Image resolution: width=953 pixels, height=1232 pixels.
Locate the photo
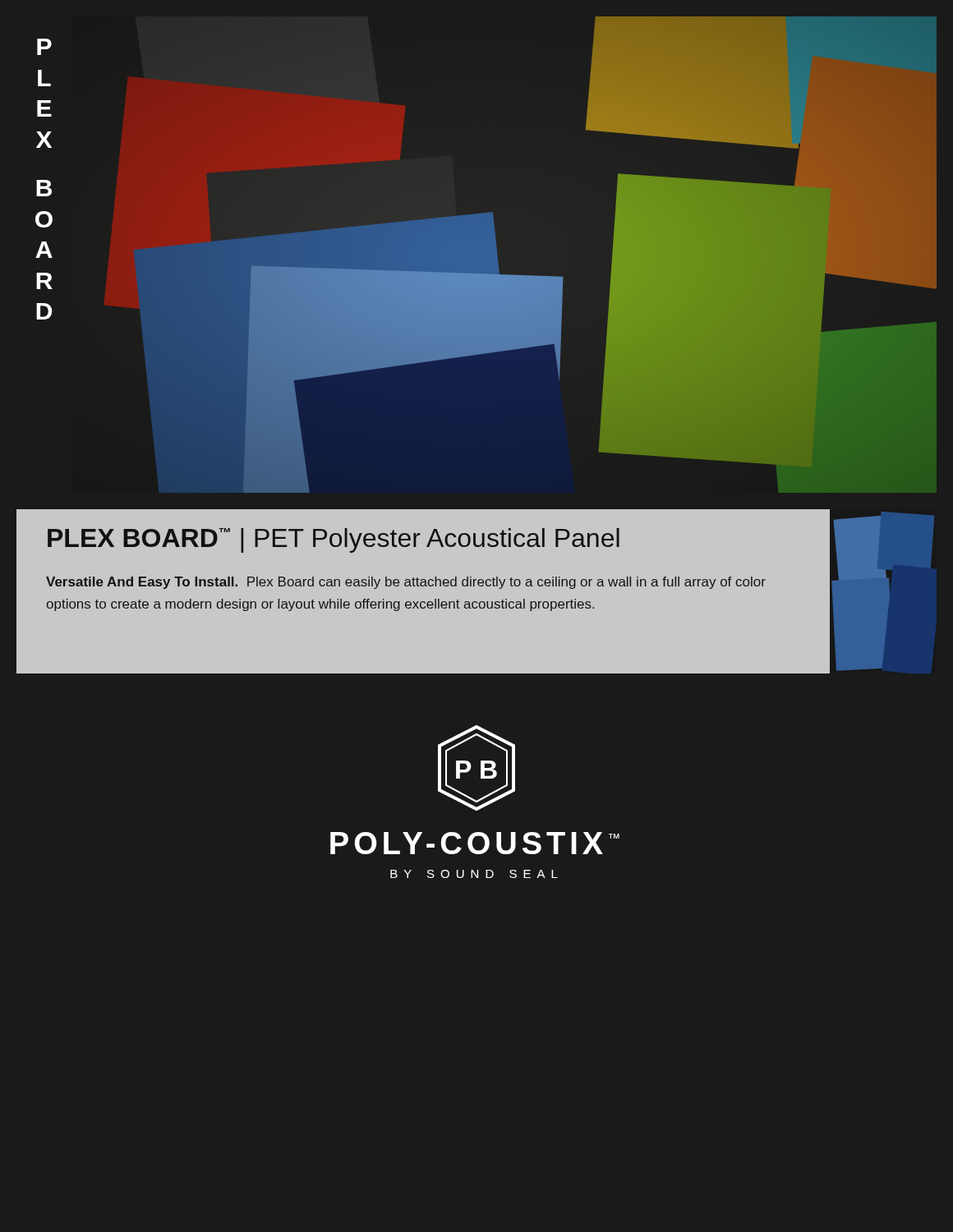476,255
